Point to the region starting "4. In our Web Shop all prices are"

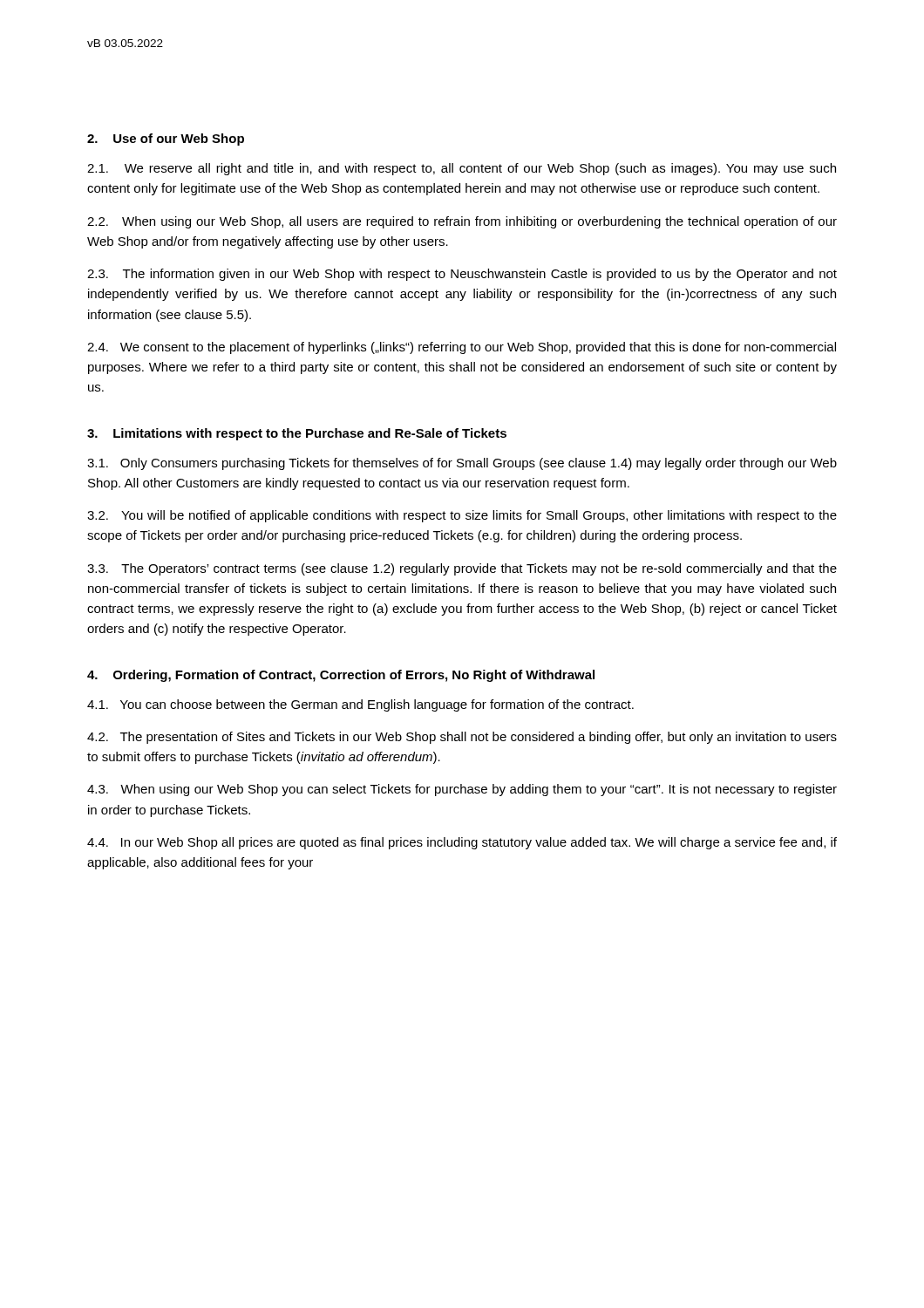tap(462, 852)
